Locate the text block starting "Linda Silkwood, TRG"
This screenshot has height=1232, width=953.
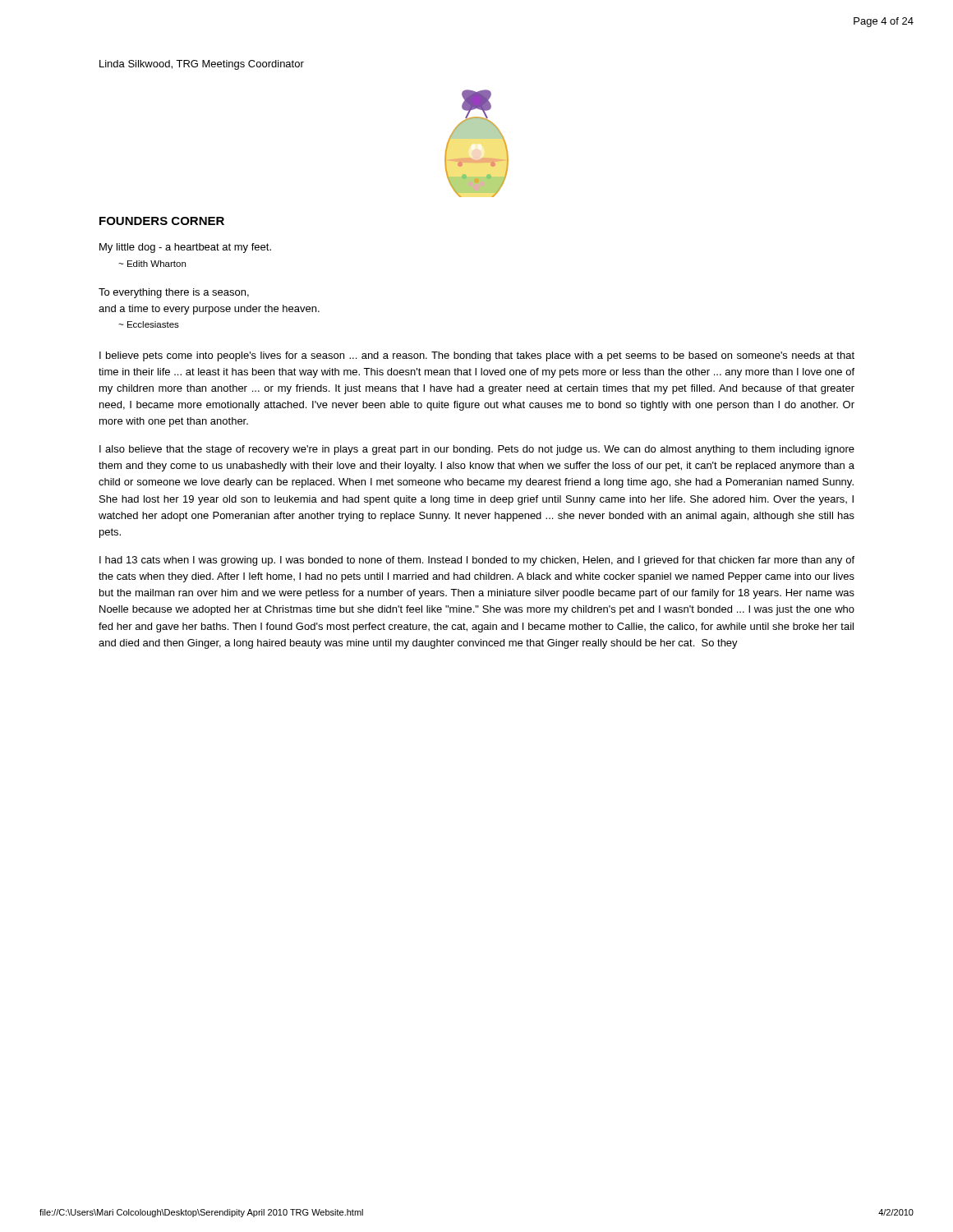click(201, 64)
